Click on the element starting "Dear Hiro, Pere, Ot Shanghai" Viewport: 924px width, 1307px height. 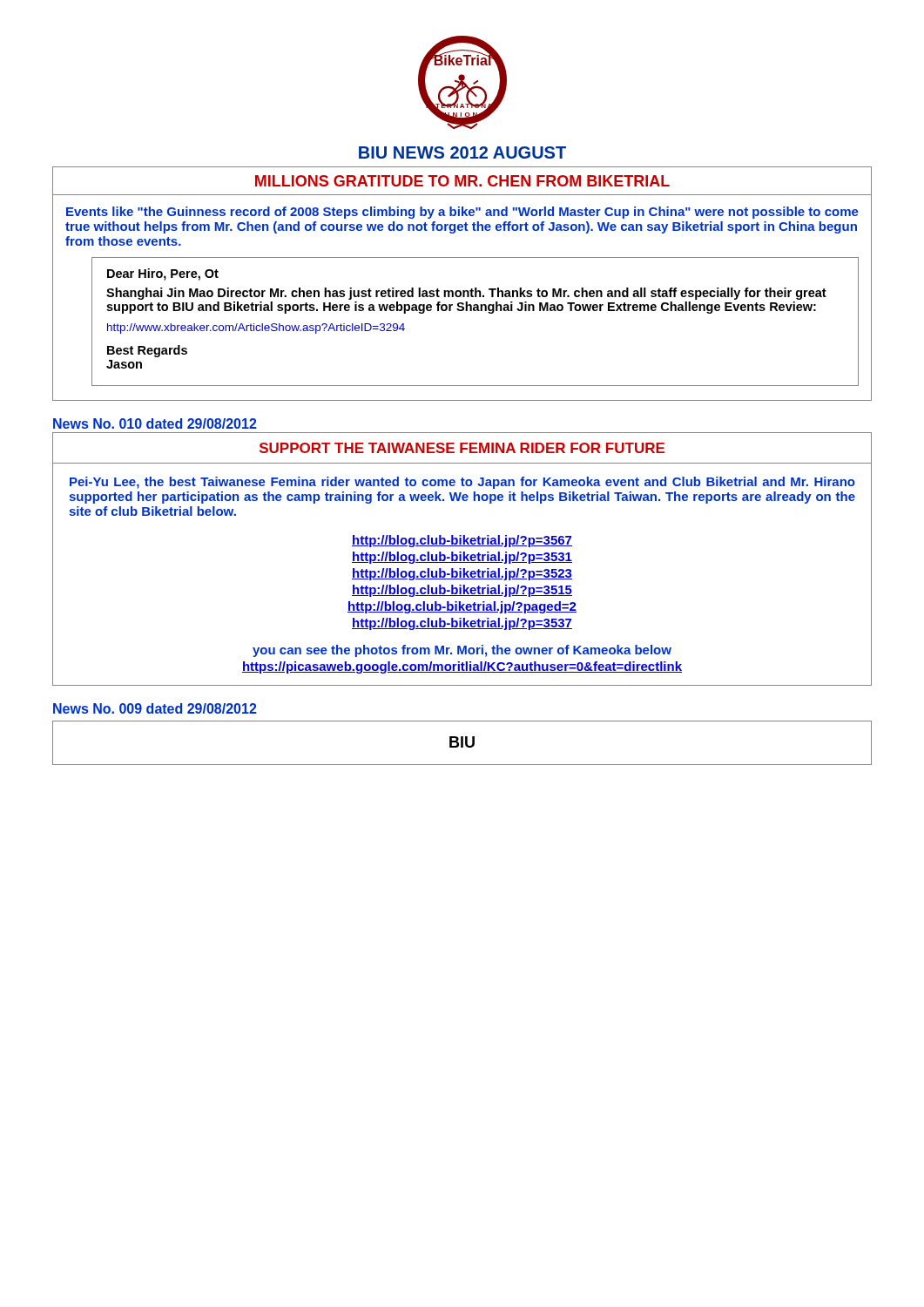coord(475,319)
